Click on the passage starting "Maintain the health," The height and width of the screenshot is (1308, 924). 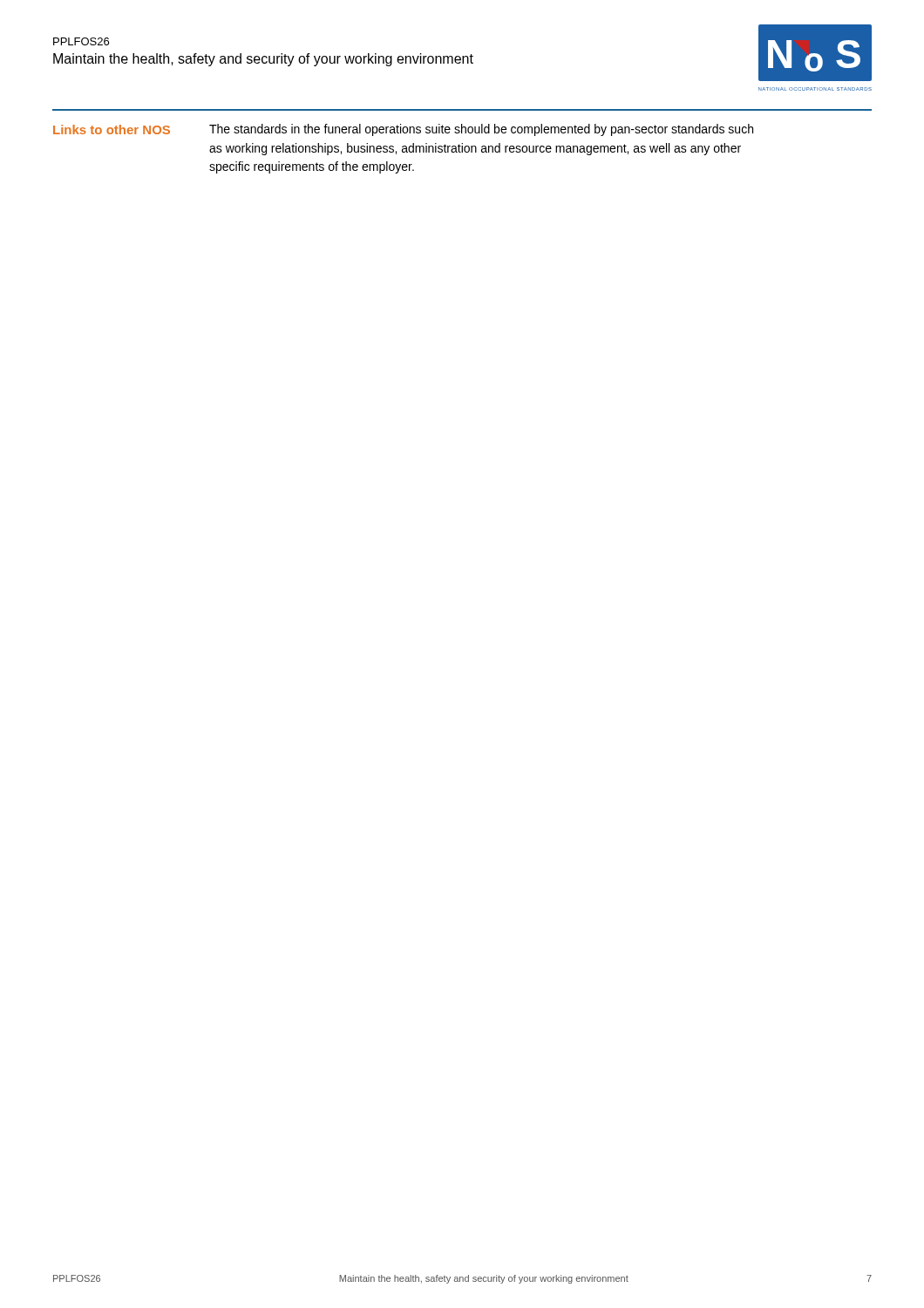click(x=263, y=59)
